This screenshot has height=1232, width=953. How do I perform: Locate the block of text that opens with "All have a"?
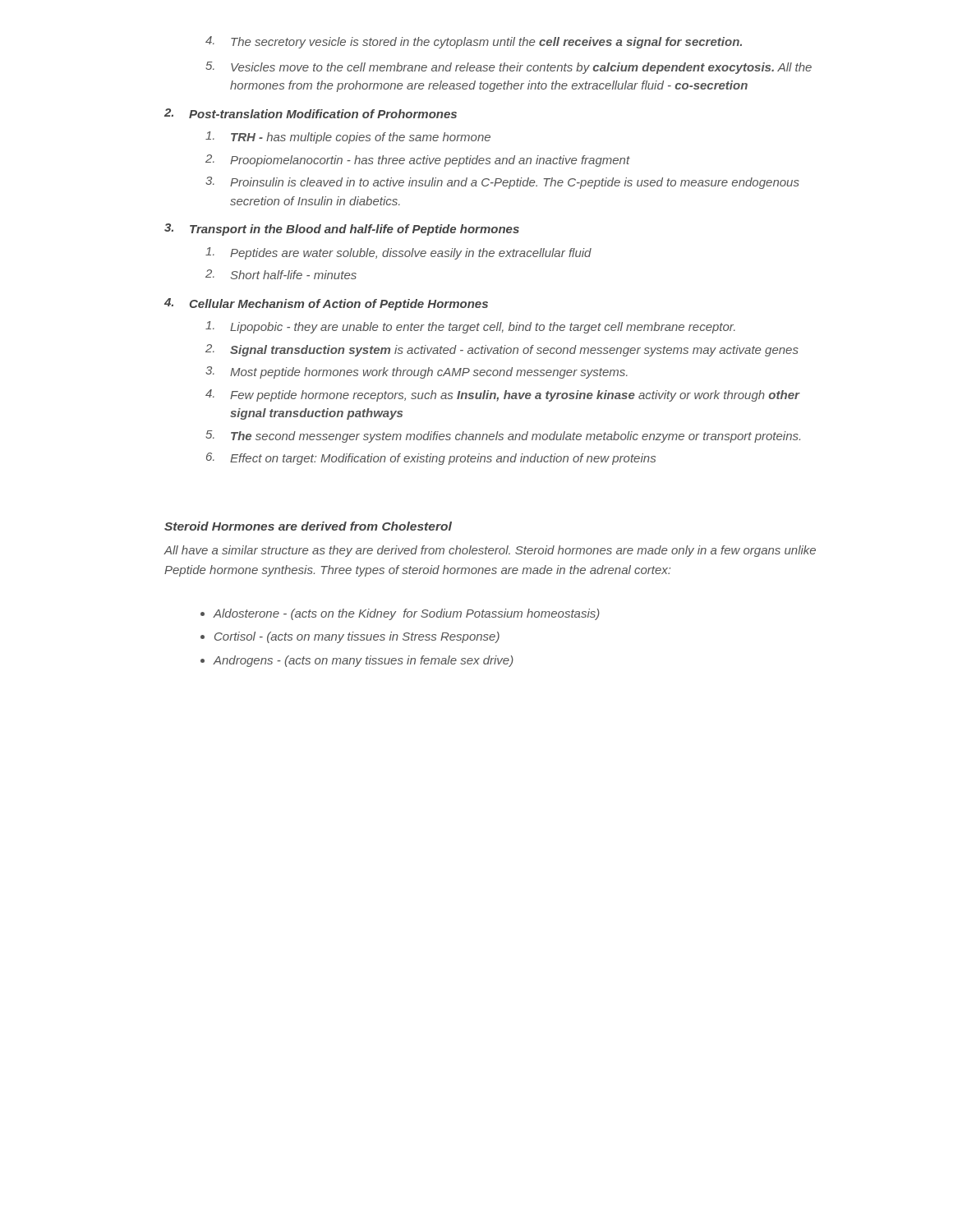(490, 559)
